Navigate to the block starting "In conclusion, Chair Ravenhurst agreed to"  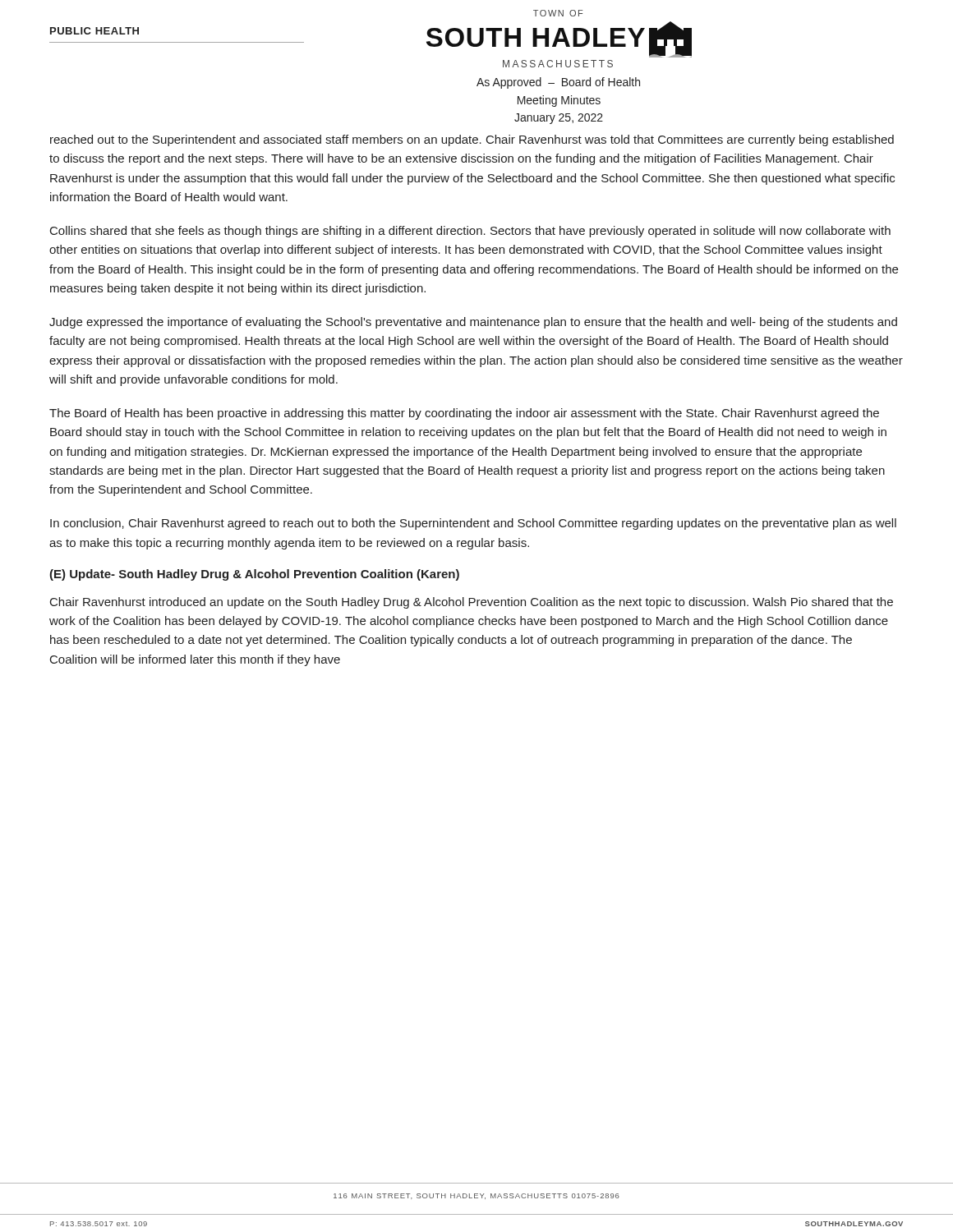tap(473, 533)
